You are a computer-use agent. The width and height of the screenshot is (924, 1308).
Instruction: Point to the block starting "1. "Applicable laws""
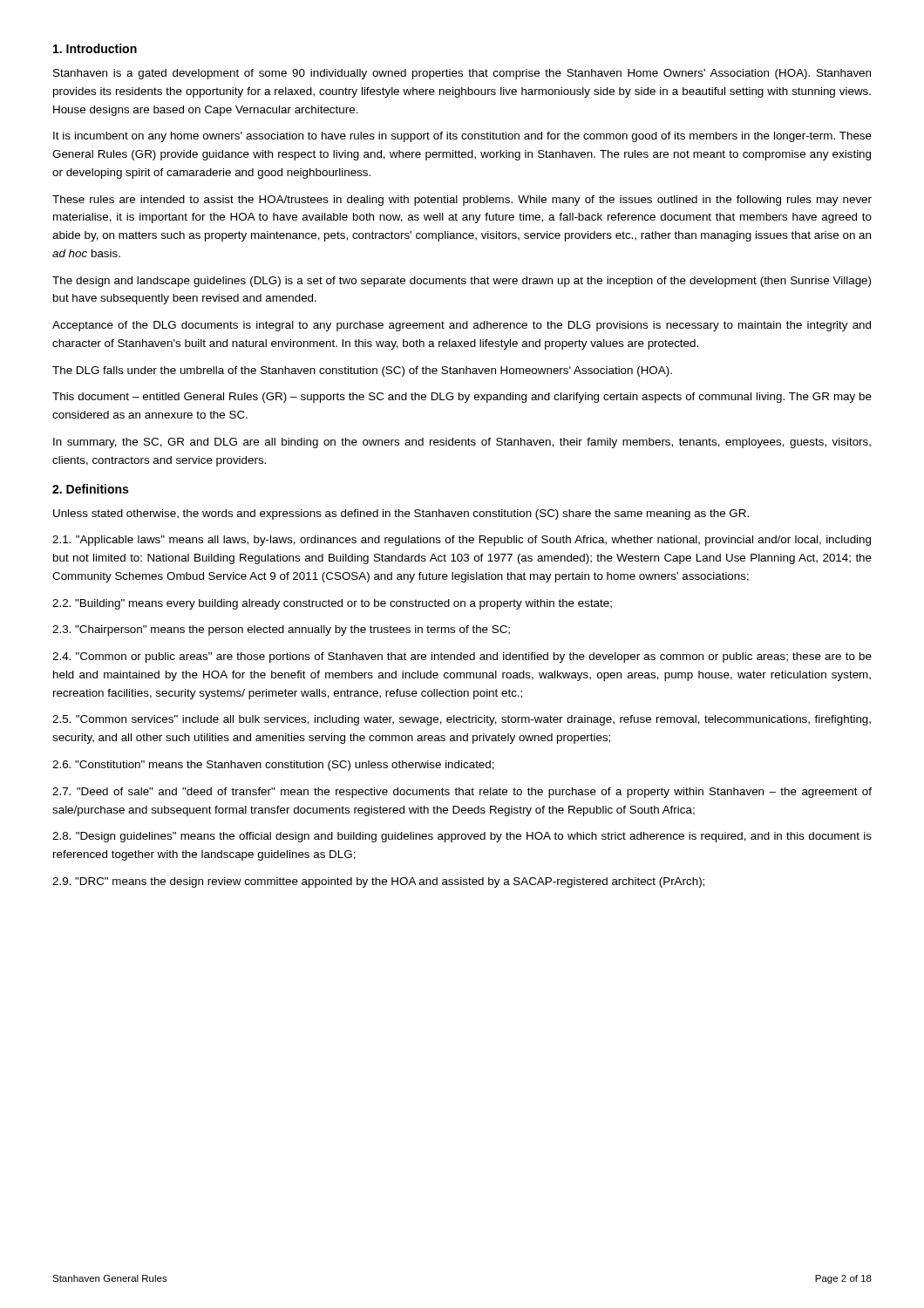point(462,558)
